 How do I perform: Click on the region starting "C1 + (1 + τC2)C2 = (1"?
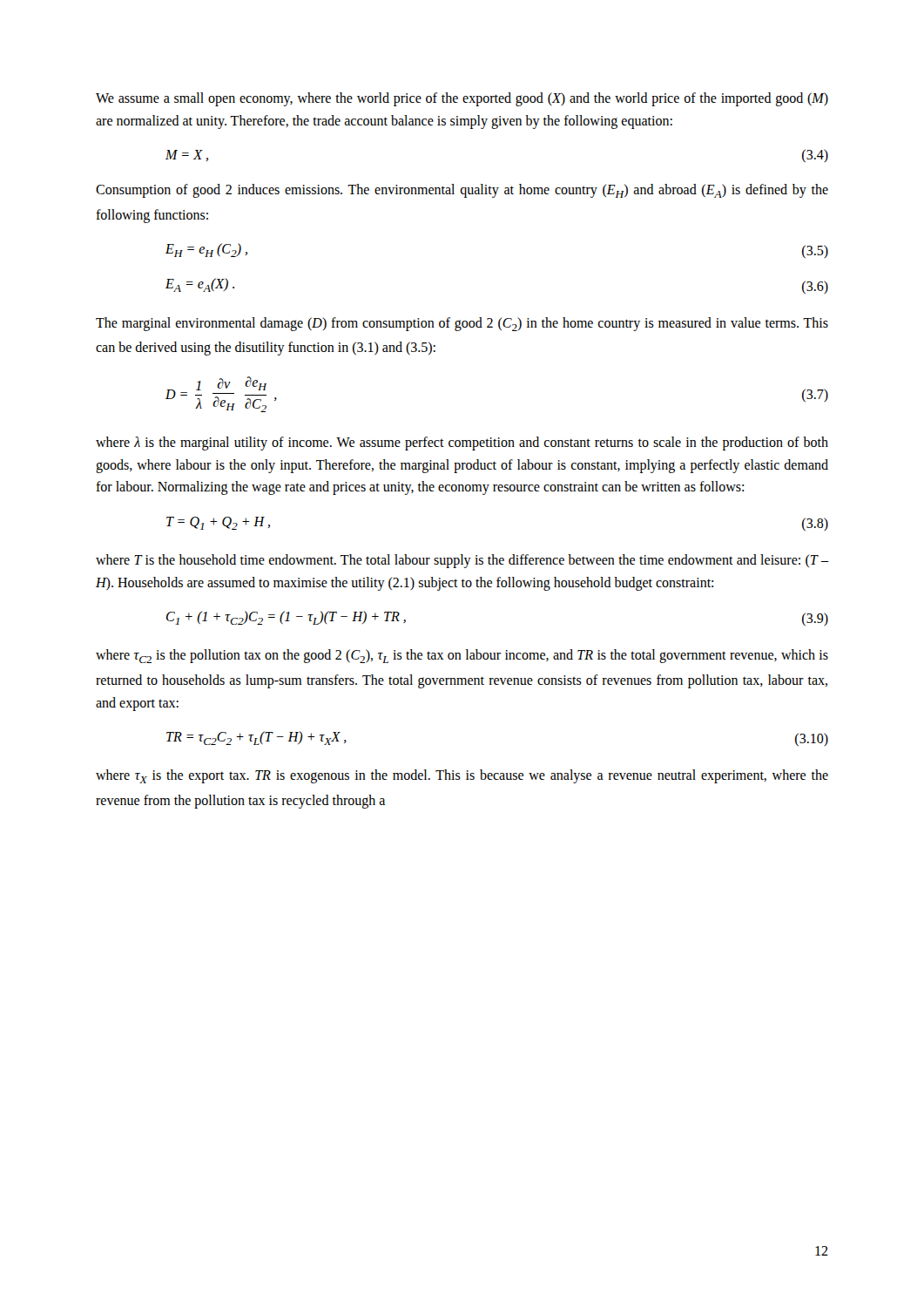coord(287,618)
